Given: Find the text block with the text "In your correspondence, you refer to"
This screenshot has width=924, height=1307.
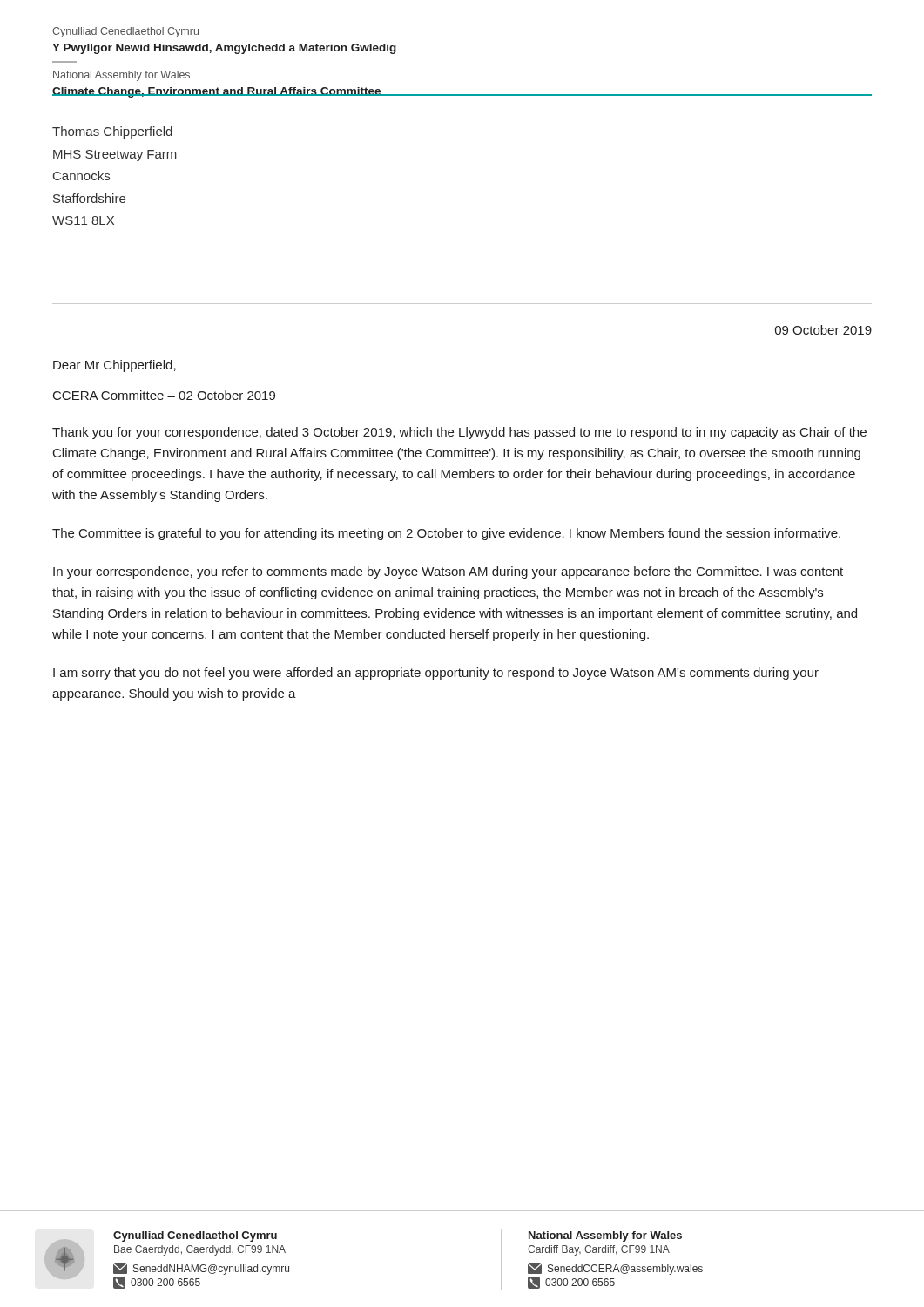Looking at the screenshot, I should pos(455,603).
